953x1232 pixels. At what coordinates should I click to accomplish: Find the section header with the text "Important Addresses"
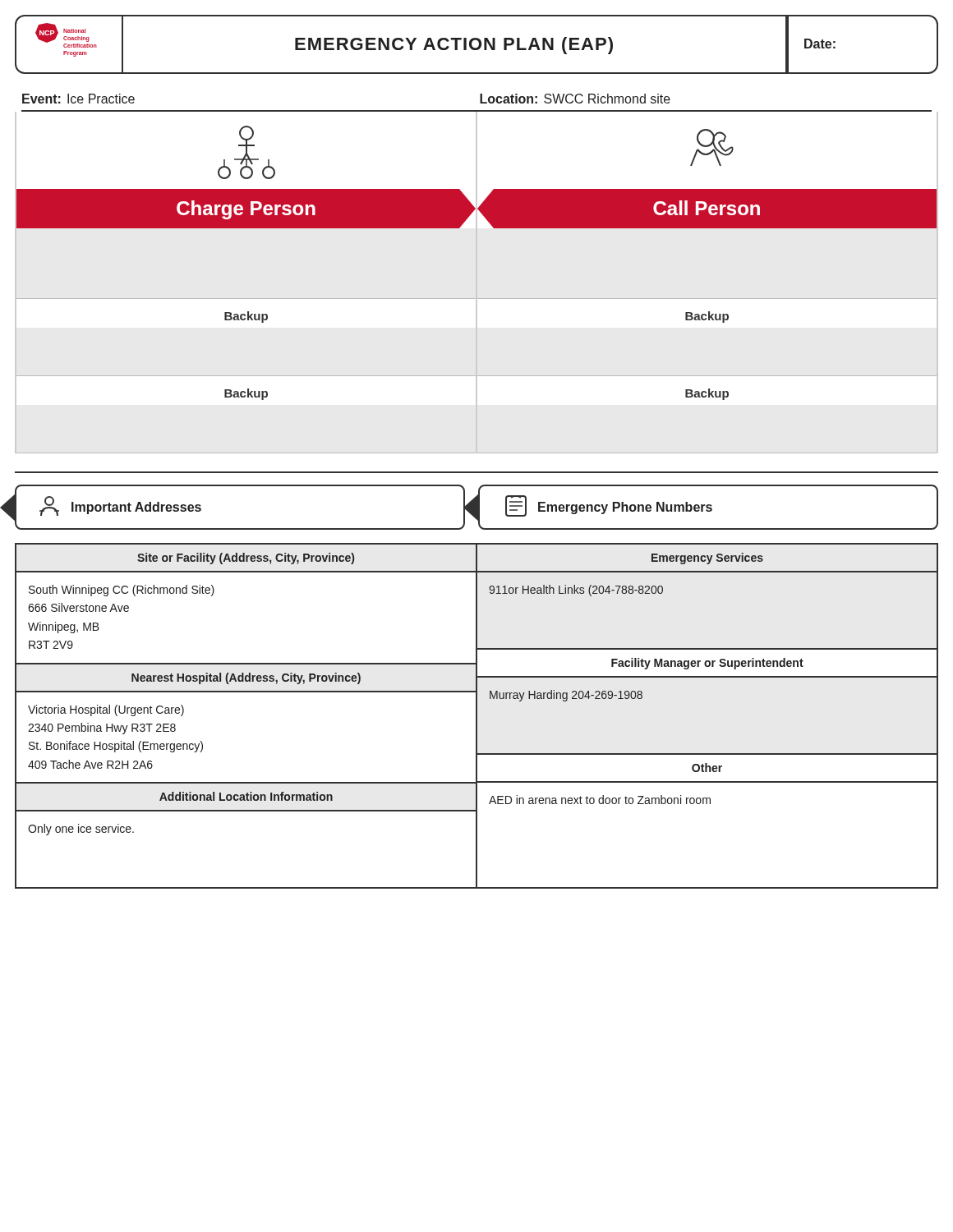click(x=108, y=507)
